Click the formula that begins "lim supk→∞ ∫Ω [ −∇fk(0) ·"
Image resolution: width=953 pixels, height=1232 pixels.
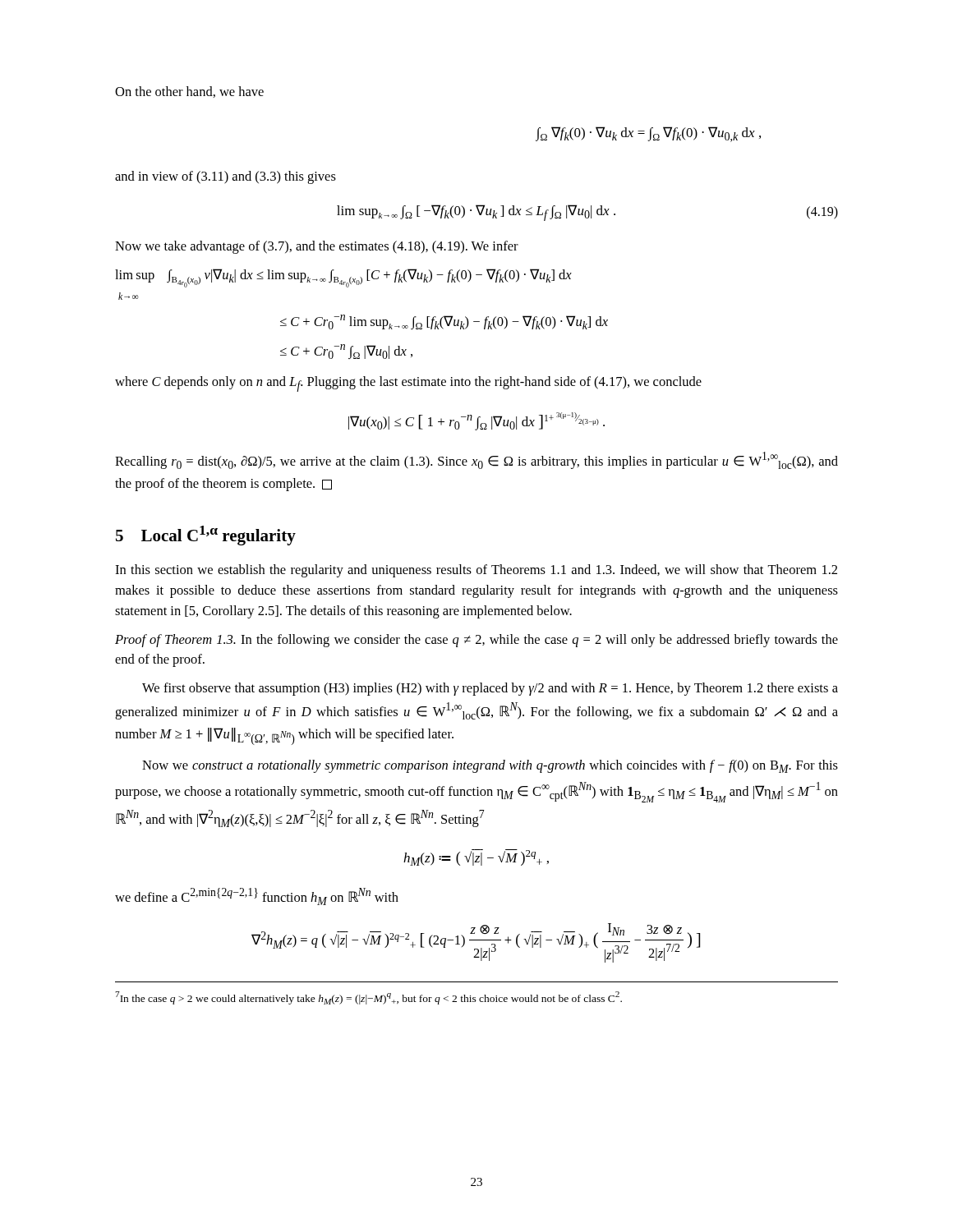587,212
